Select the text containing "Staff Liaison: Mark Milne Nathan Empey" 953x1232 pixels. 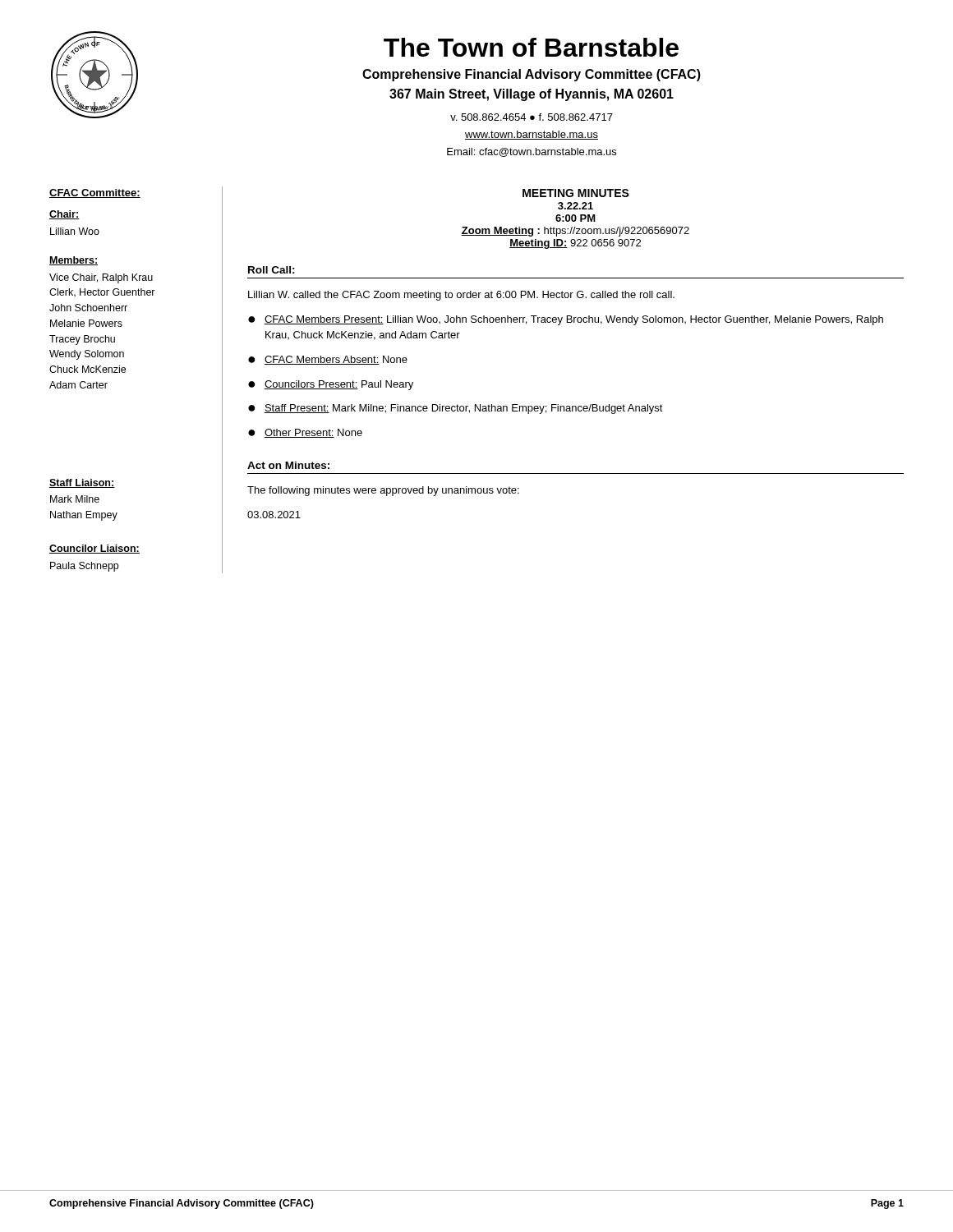(82, 483)
